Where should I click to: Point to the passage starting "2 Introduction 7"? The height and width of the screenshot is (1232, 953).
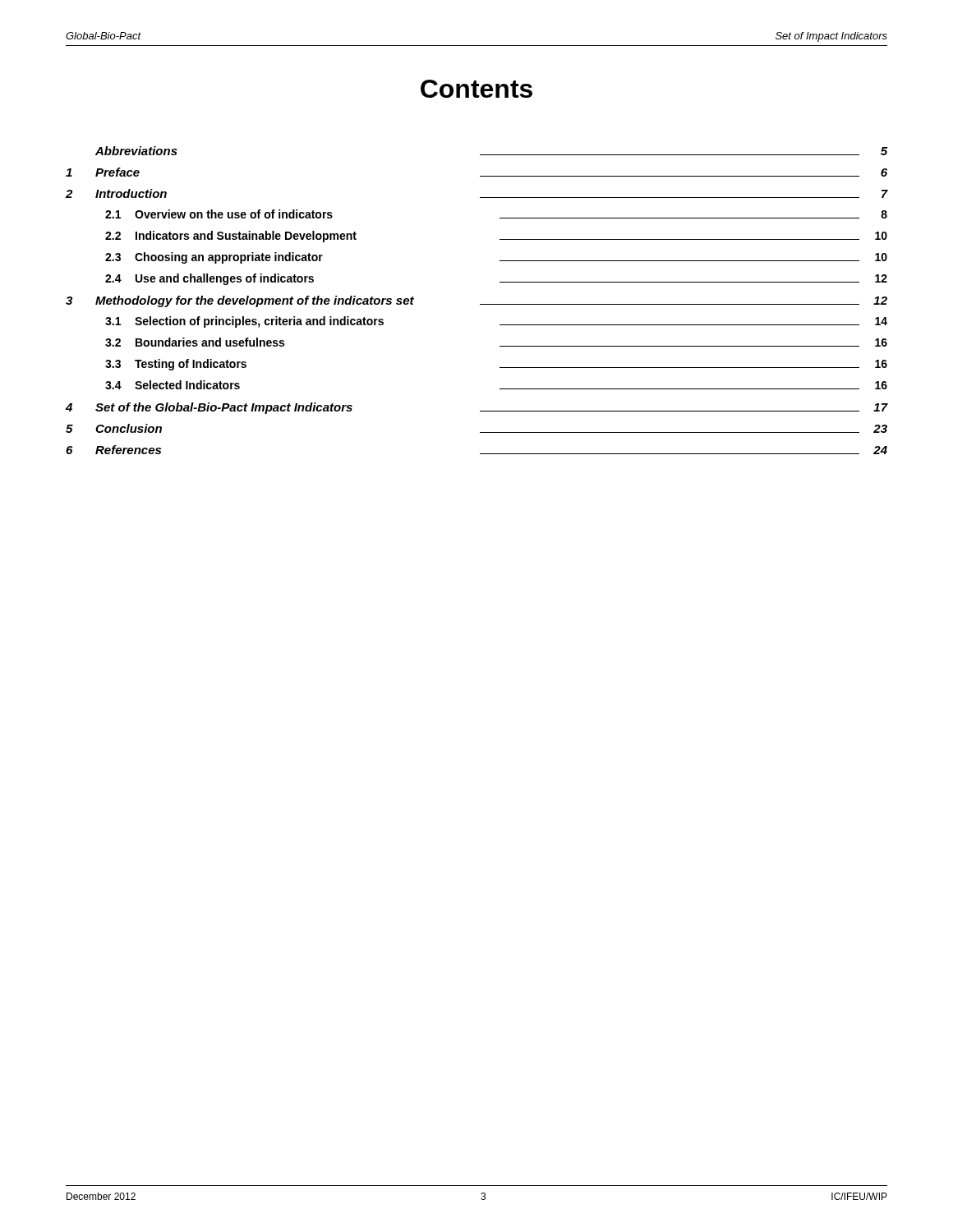click(476, 193)
